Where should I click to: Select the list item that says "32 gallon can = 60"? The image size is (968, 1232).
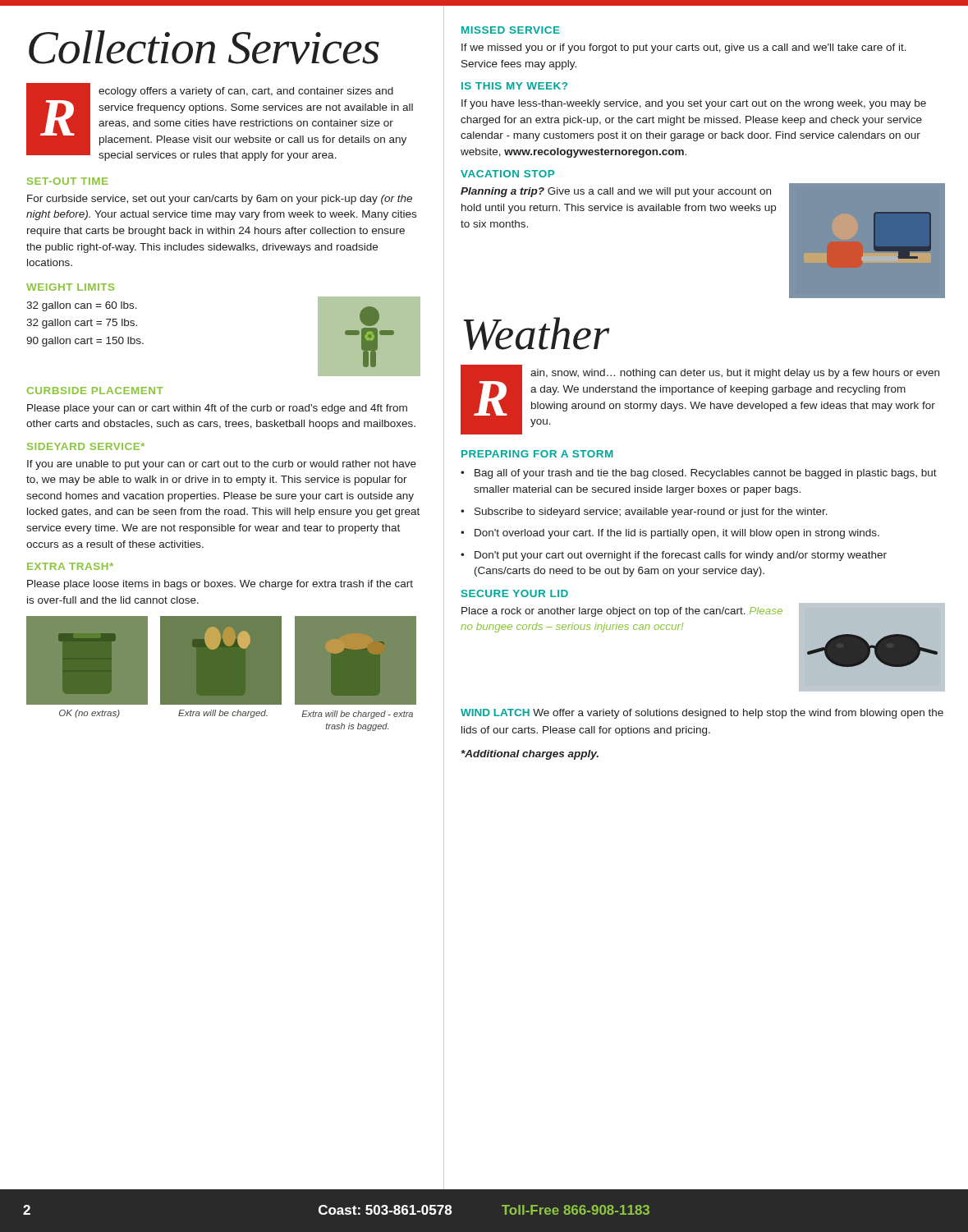click(x=82, y=305)
